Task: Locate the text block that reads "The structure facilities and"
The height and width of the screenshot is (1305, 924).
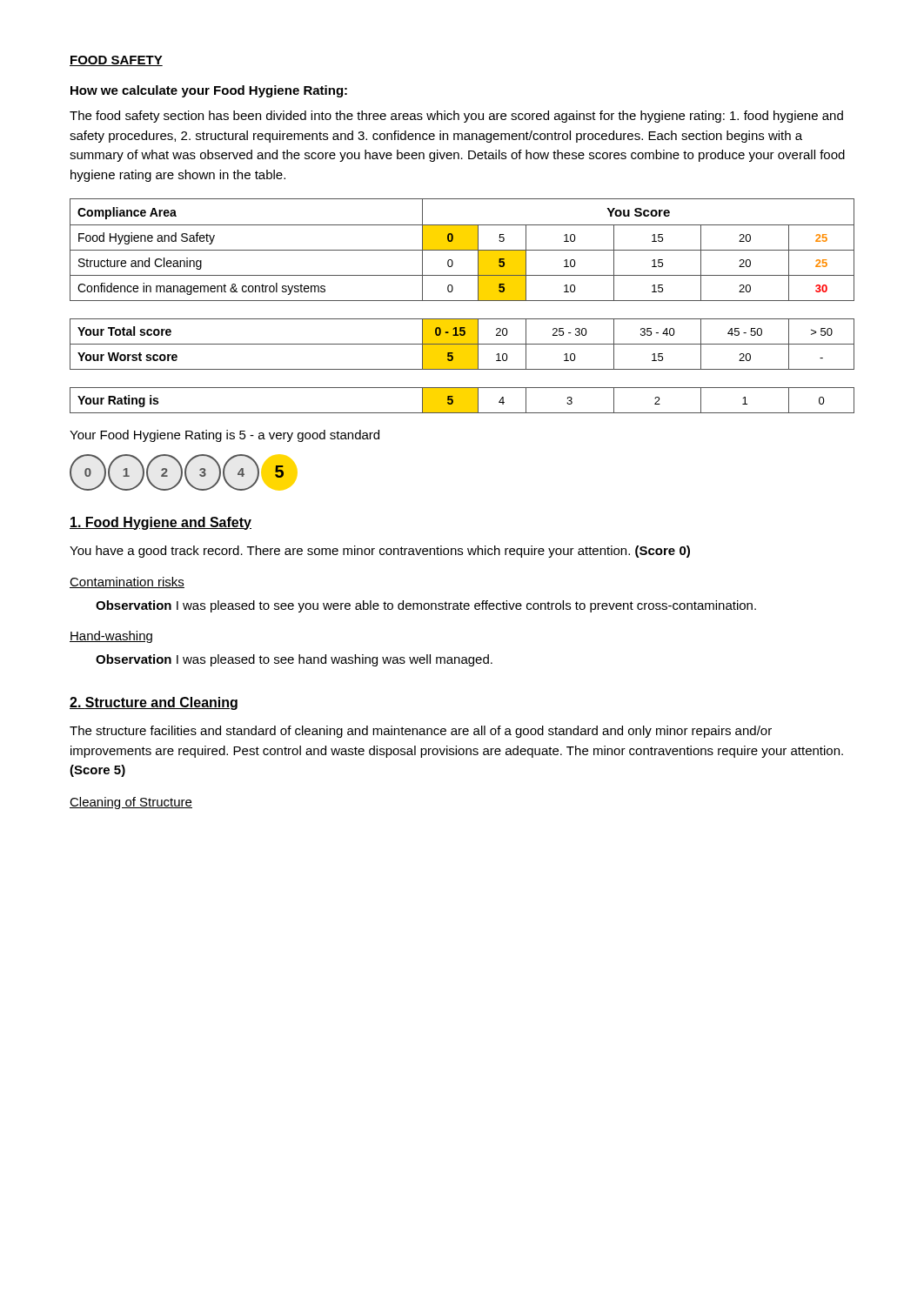Action: 457,750
